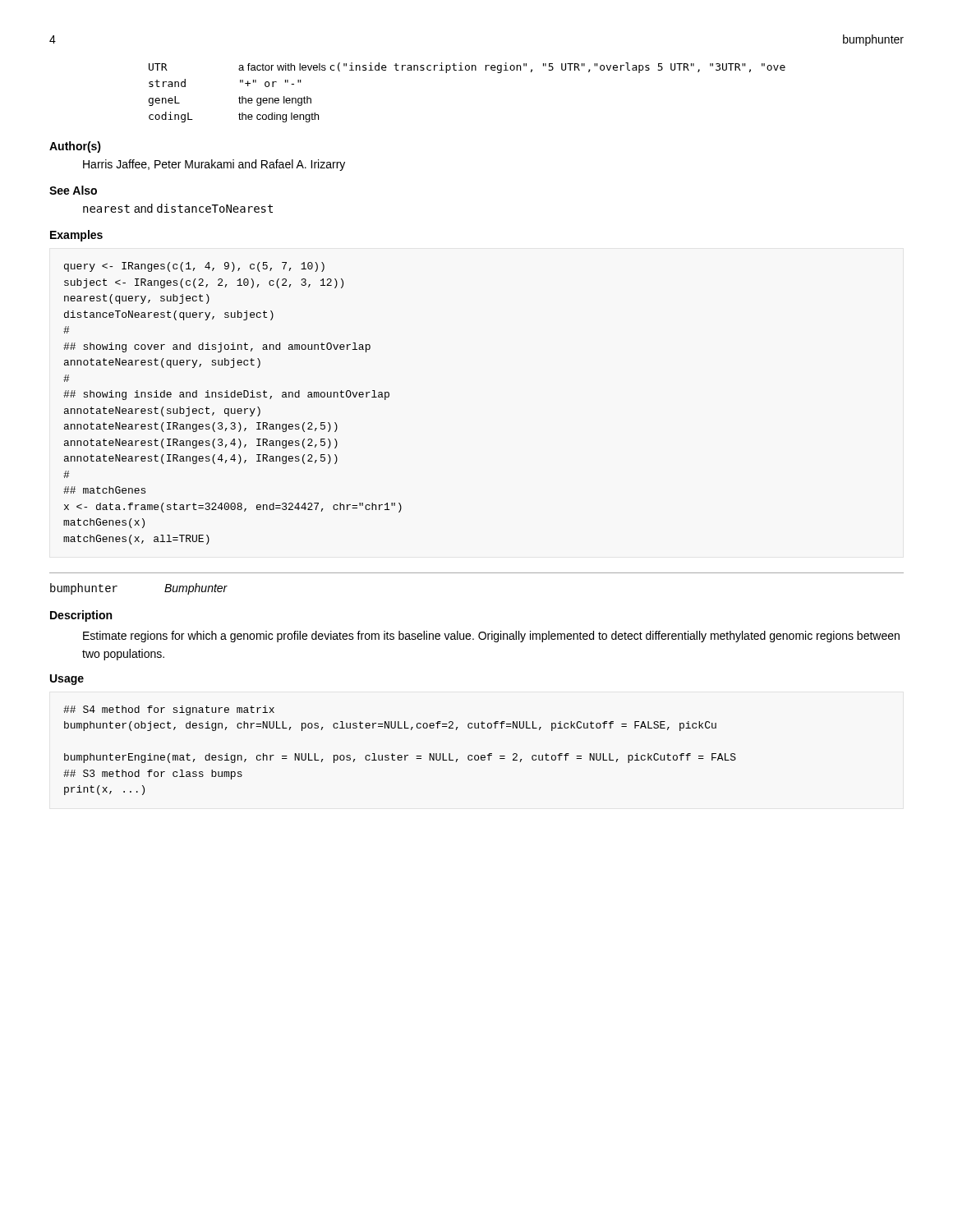
Task: Find the text block containing "Harris Jaffee, Peter Murakami and"
Action: tap(214, 164)
